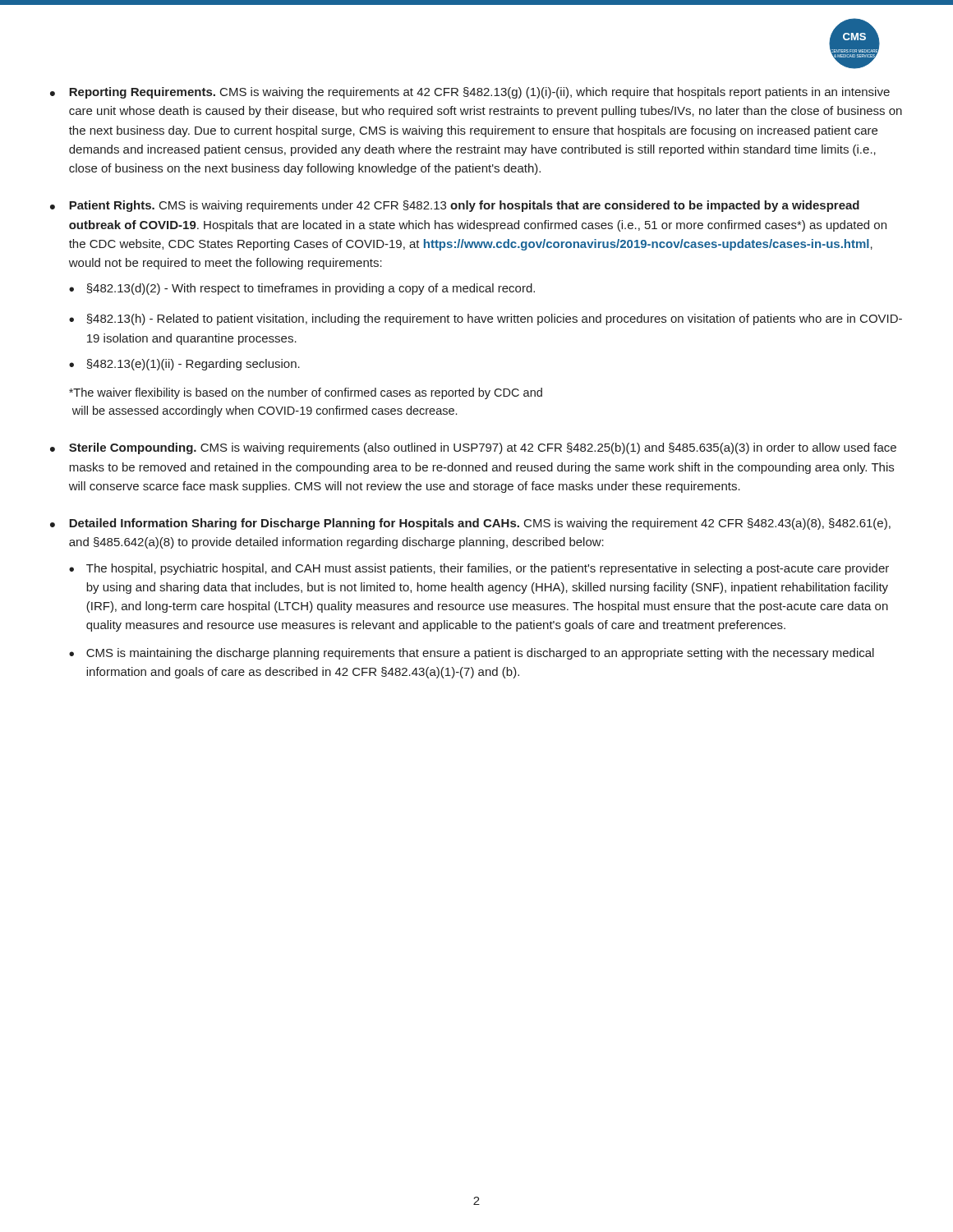Viewport: 953px width, 1232px height.
Task: Click on the footnote that reads "The waiver flexibility is based on the number"
Action: point(306,401)
